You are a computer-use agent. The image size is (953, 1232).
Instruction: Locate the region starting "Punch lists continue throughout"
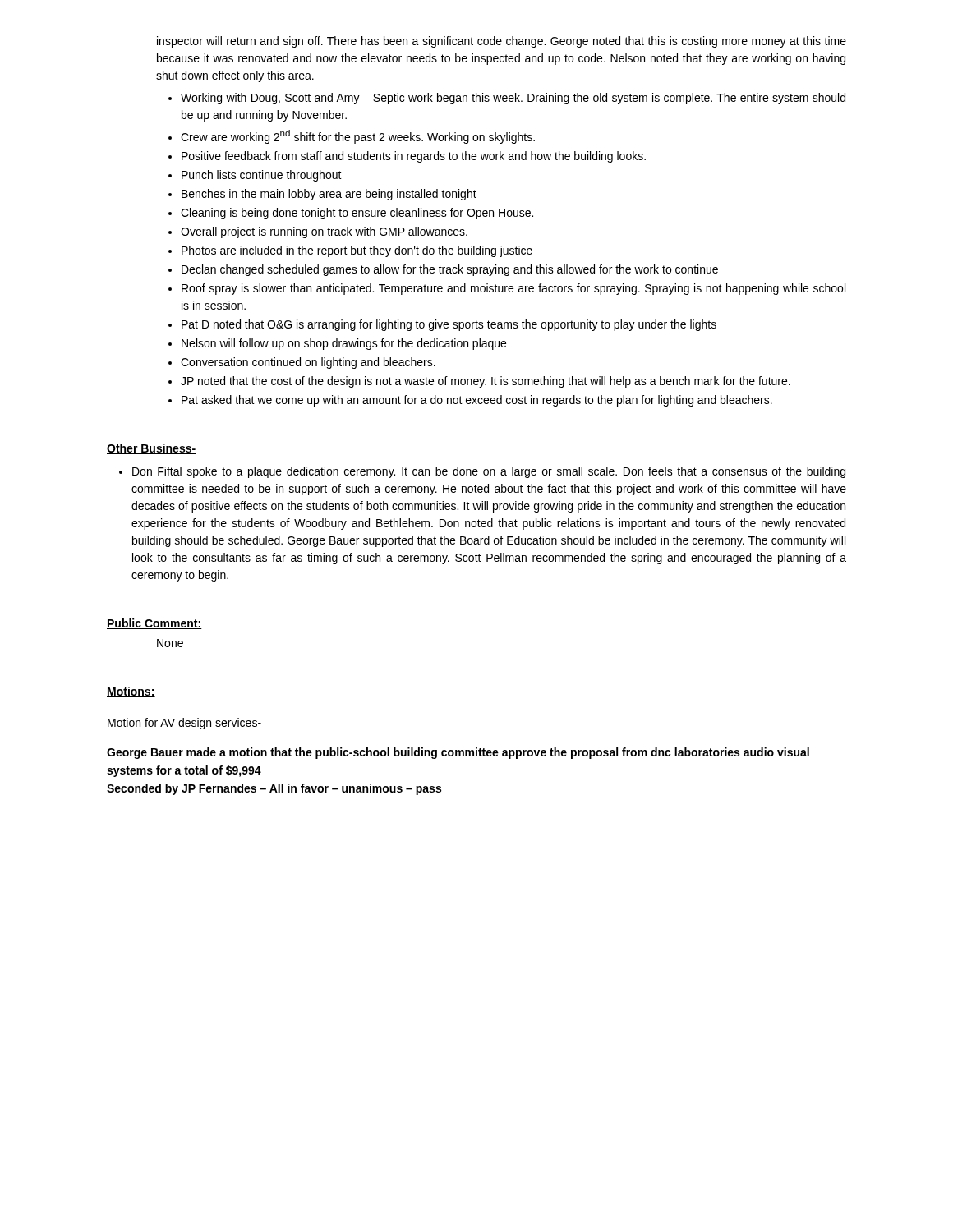261,175
